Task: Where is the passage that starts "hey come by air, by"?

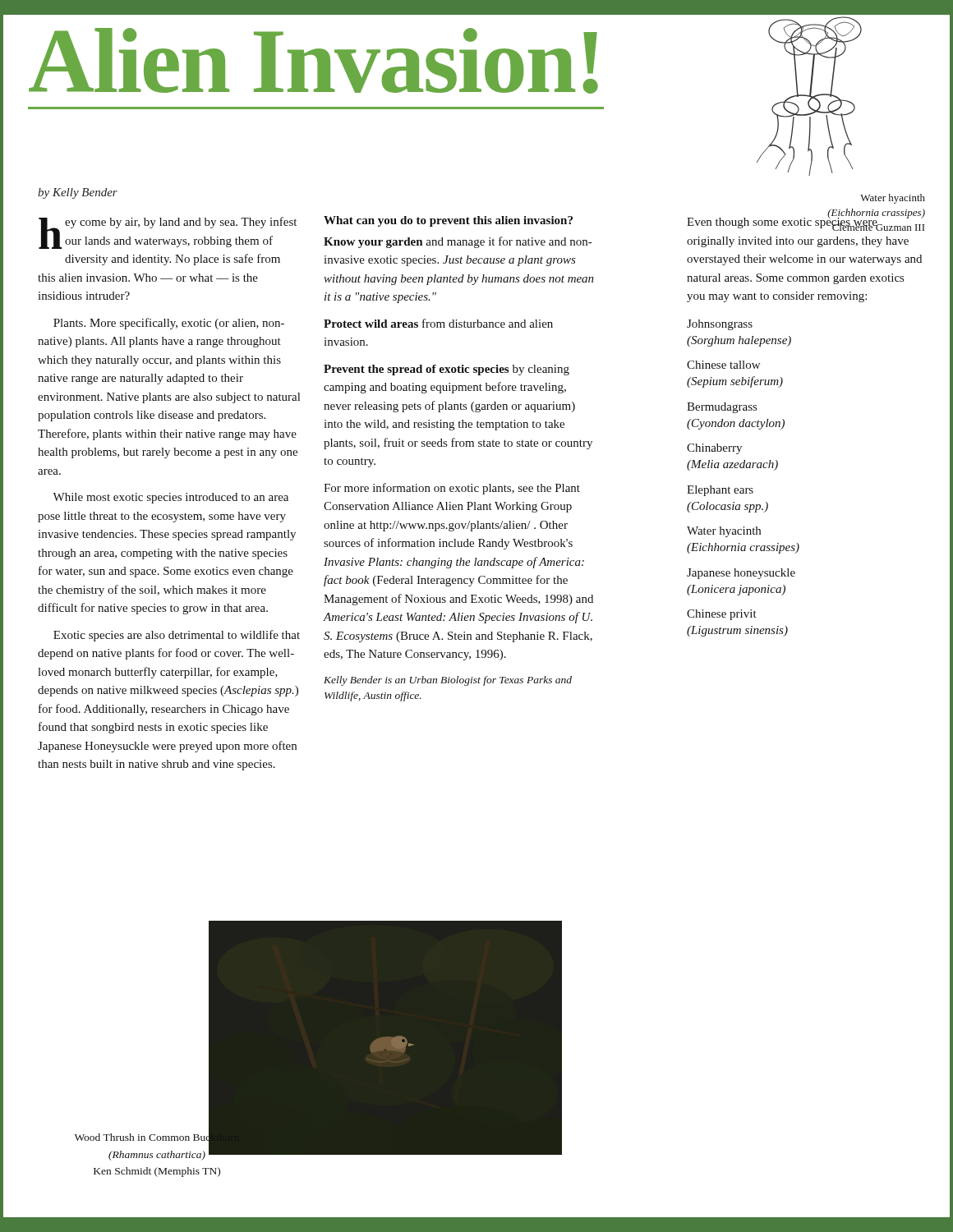Action: 167,257
